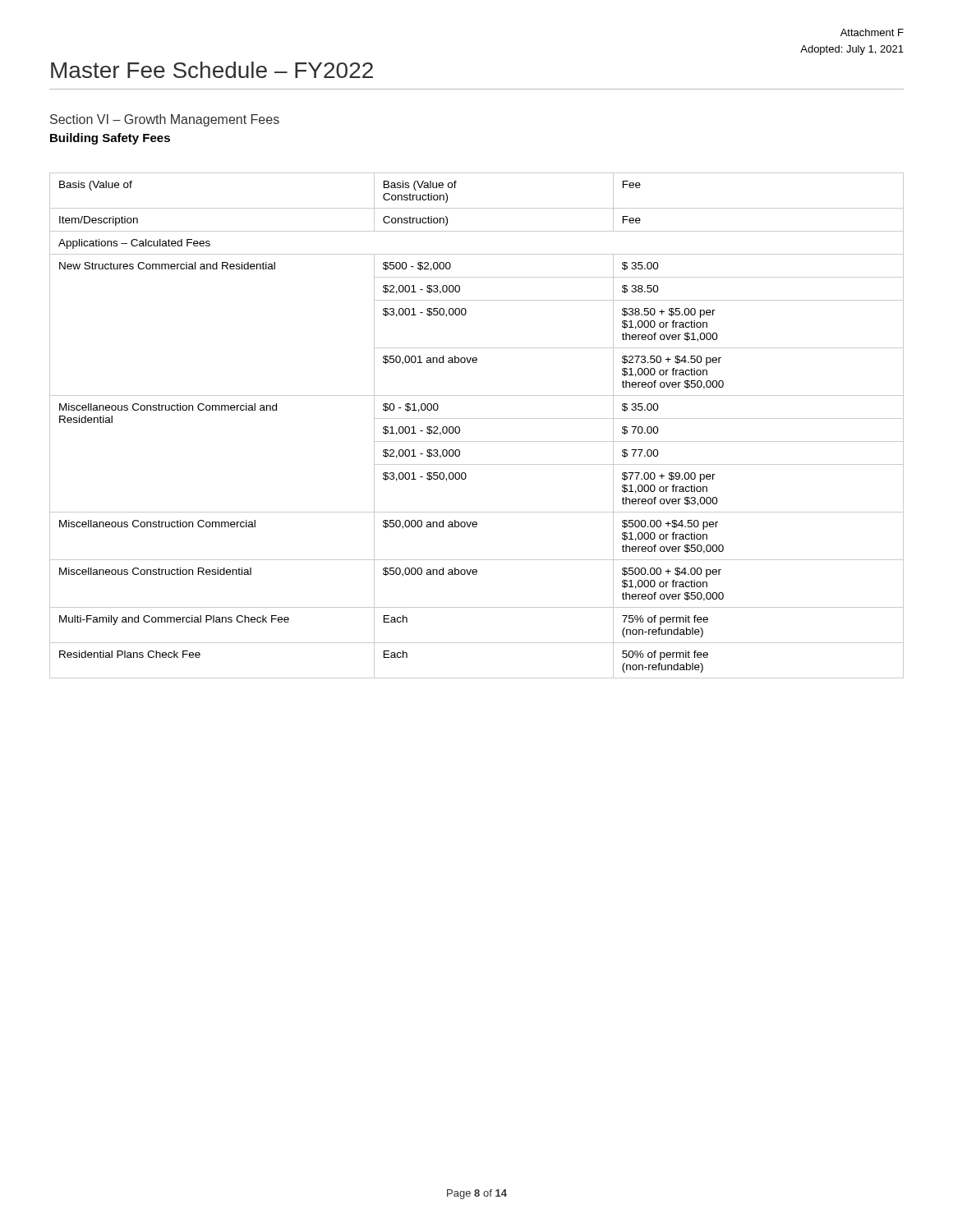Locate the section header that opens with "Section VI – Growth"
953x1232 pixels.
point(165,120)
